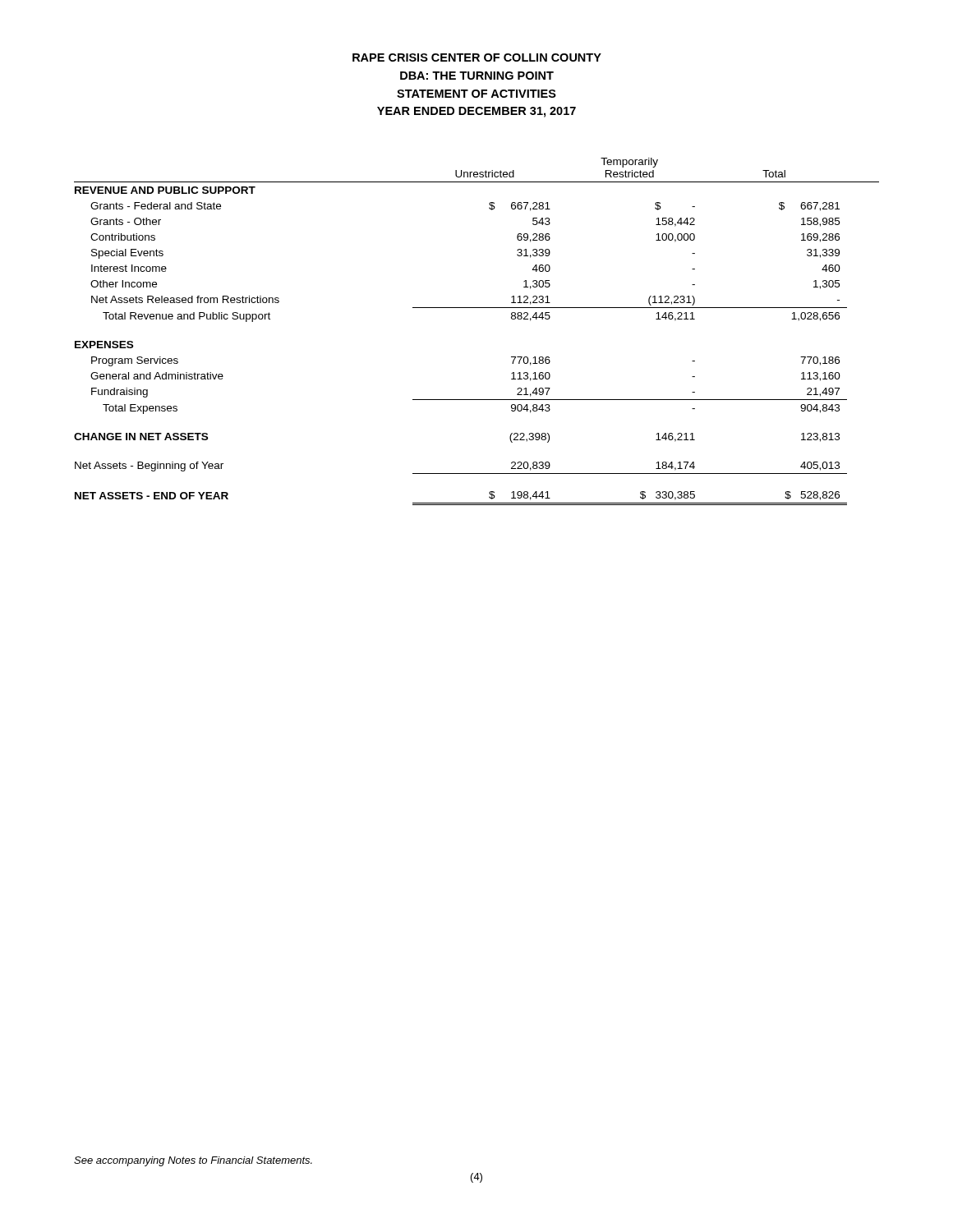Navigate to the text block starting "See accompanying Notes to Financial Statements."
Viewport: 953px width, 1232px height.
194,1160
